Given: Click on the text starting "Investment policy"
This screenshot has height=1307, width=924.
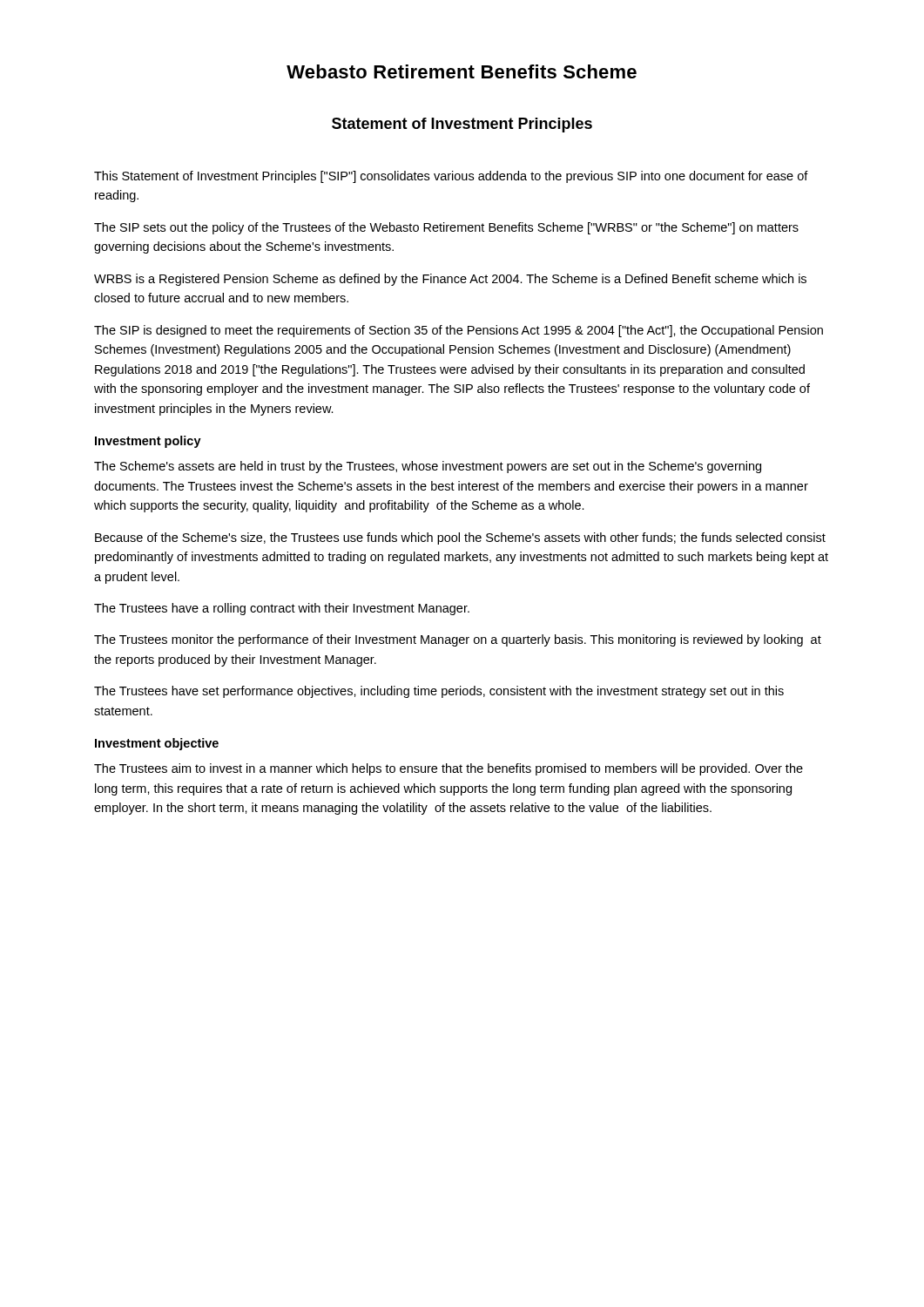Looking at the screenshot, I should pyautogui.click(x=147, y=441).
